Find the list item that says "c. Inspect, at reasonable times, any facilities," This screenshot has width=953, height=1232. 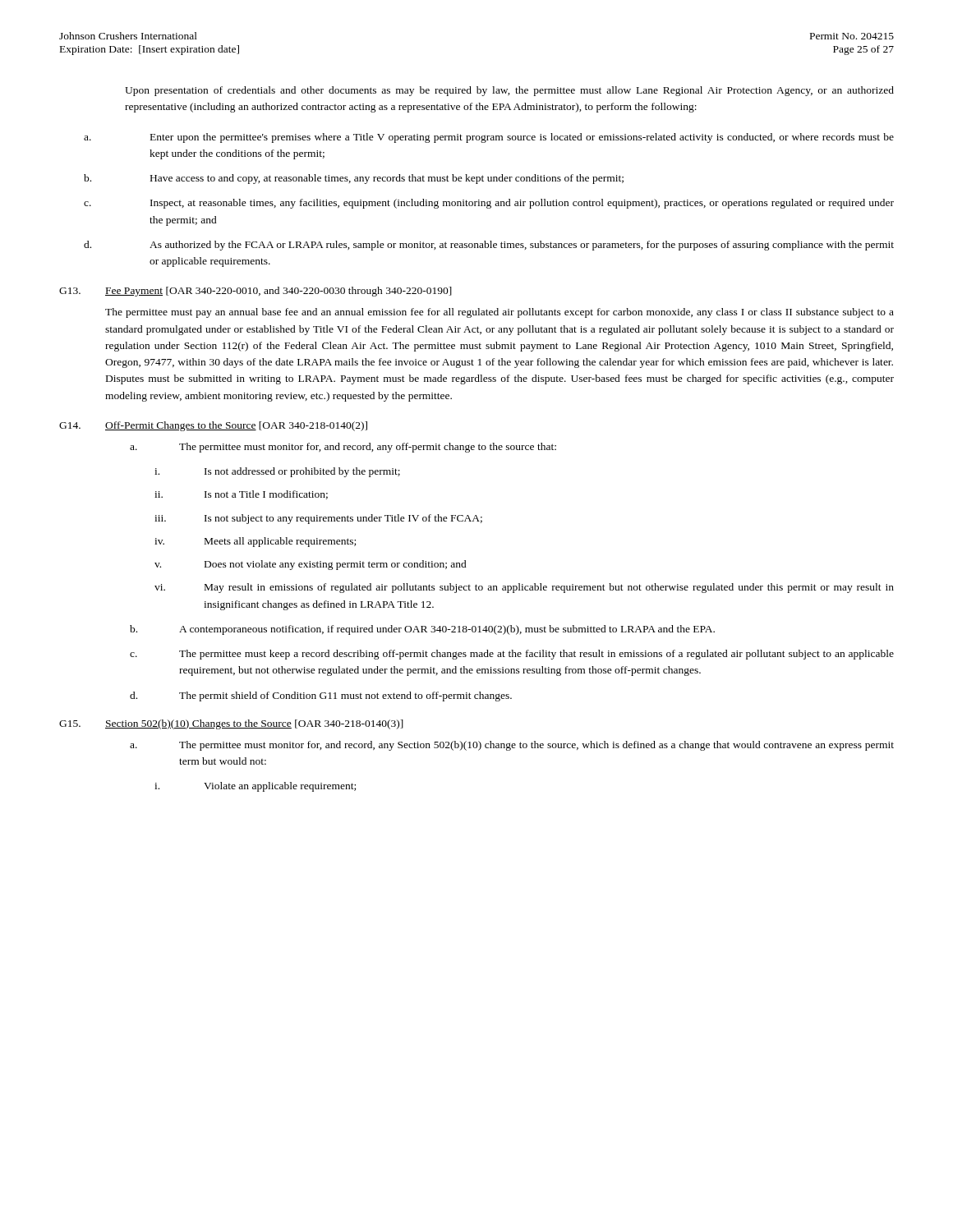pyautogui.click(x=476, y=212)
